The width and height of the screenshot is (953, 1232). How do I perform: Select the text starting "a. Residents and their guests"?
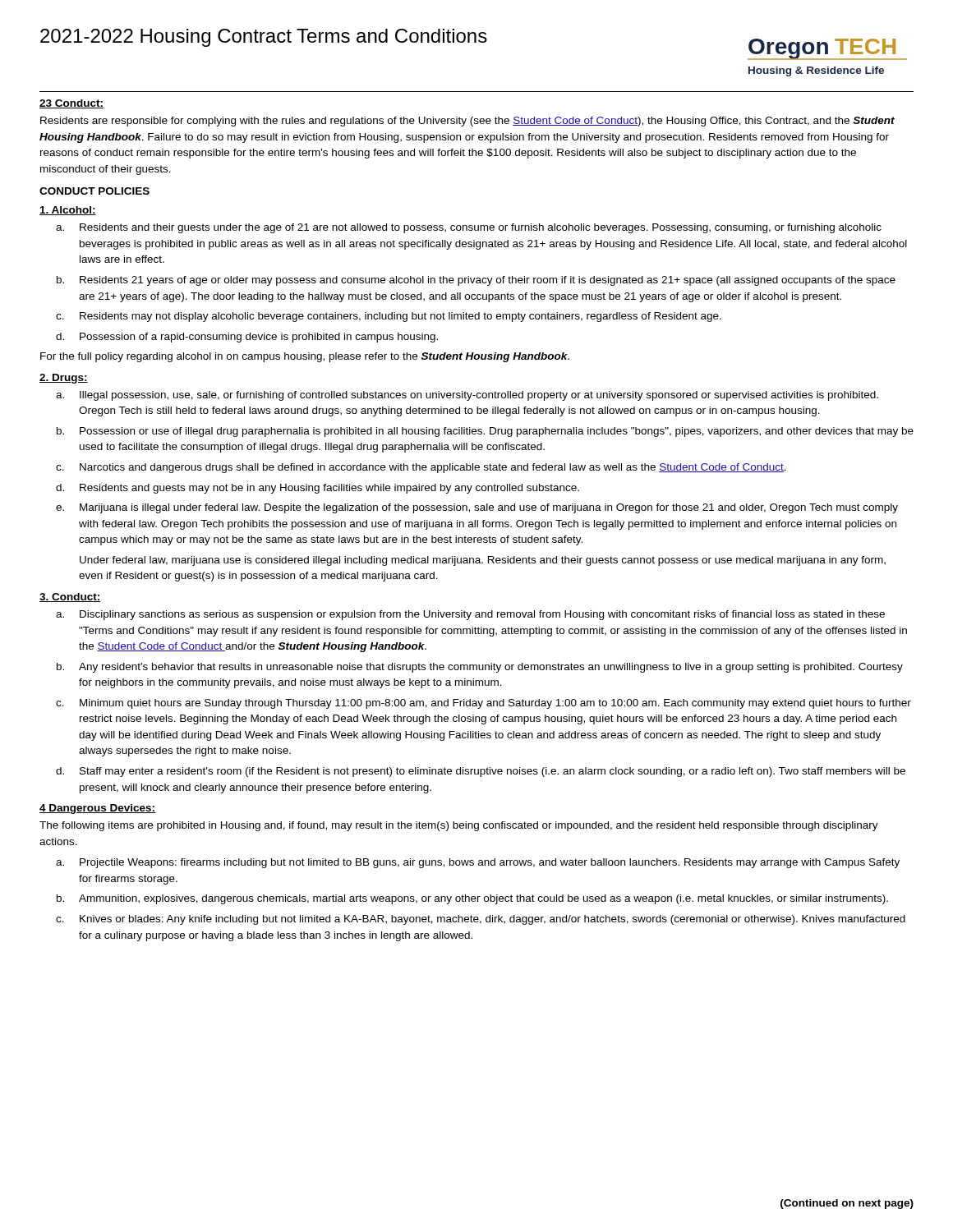(476, 244)
